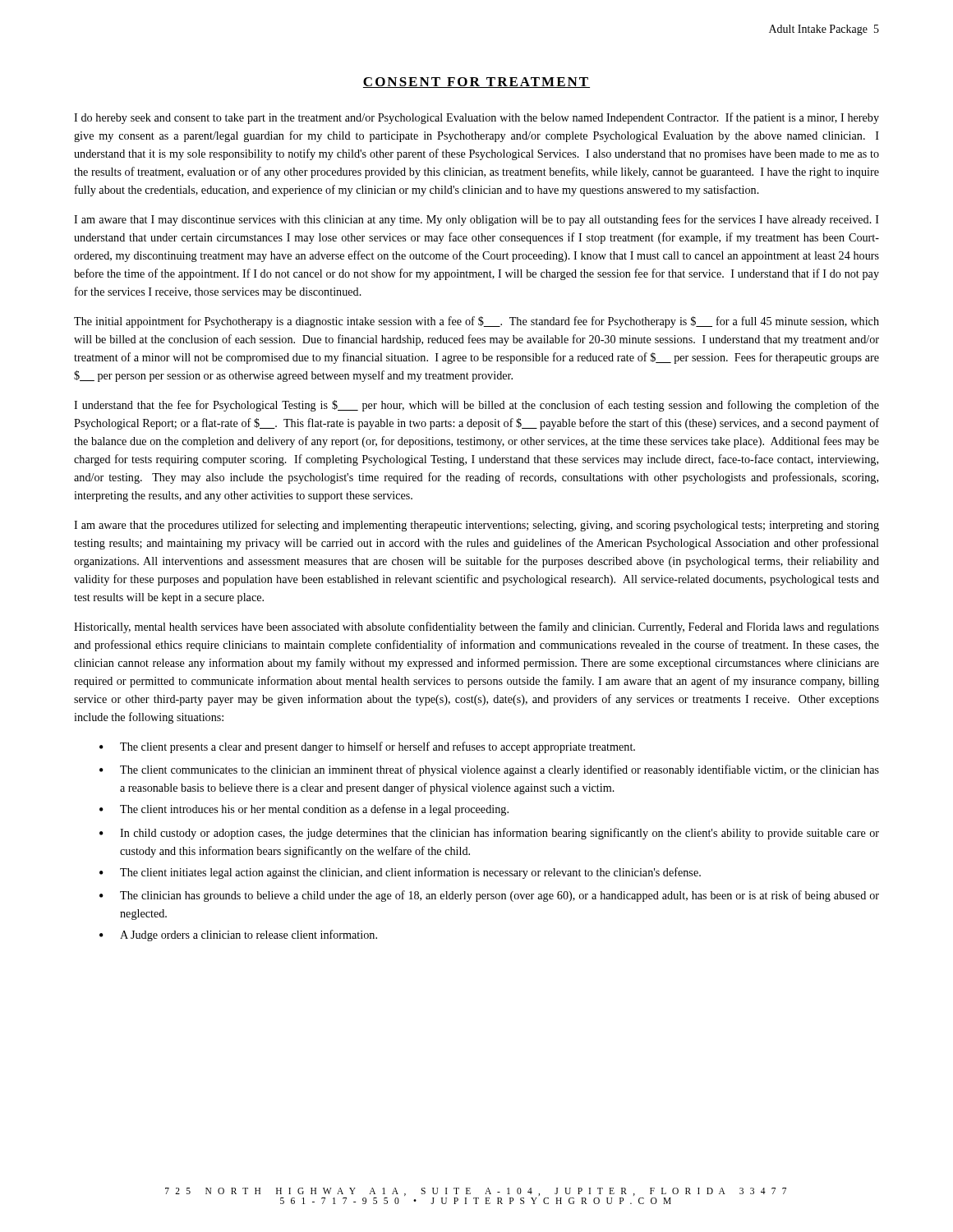
Task: Find the block on this page that starts "Historically, mental health"
Action: coord(476,672)
